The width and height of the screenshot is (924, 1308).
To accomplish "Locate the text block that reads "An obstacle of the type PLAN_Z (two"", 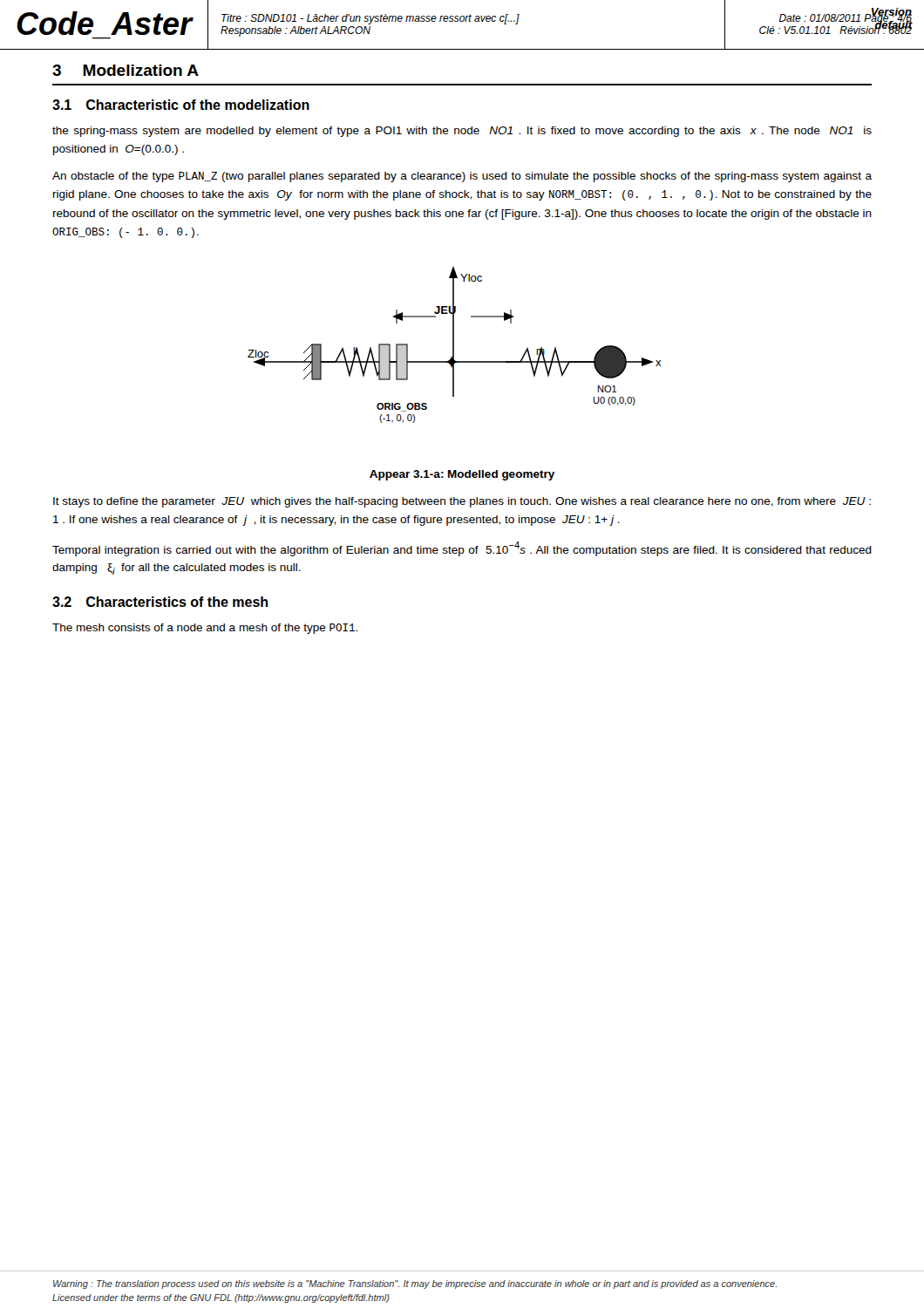I will pyautogui.click(x=462, y=204).
